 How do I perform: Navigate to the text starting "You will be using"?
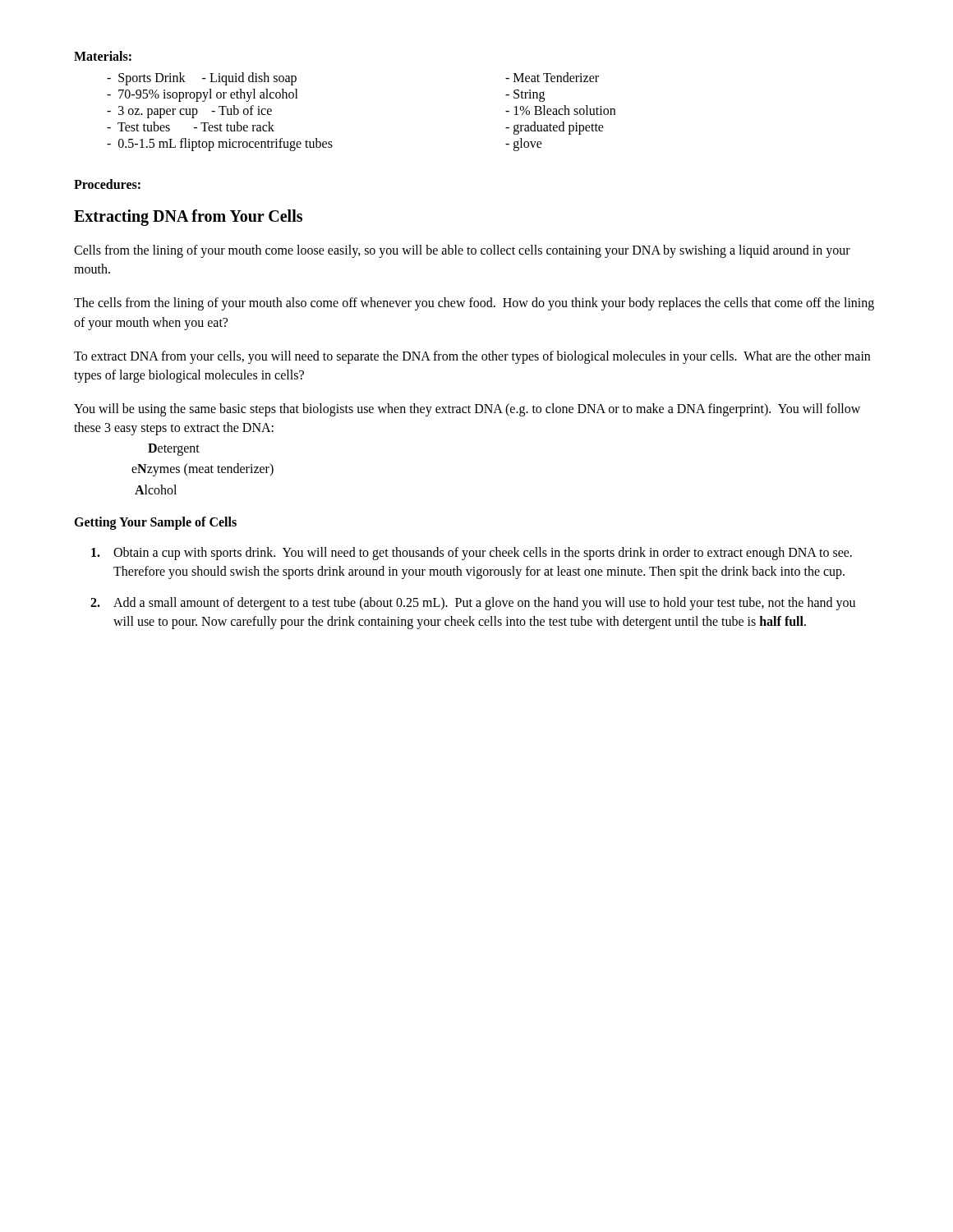(467, 410)
